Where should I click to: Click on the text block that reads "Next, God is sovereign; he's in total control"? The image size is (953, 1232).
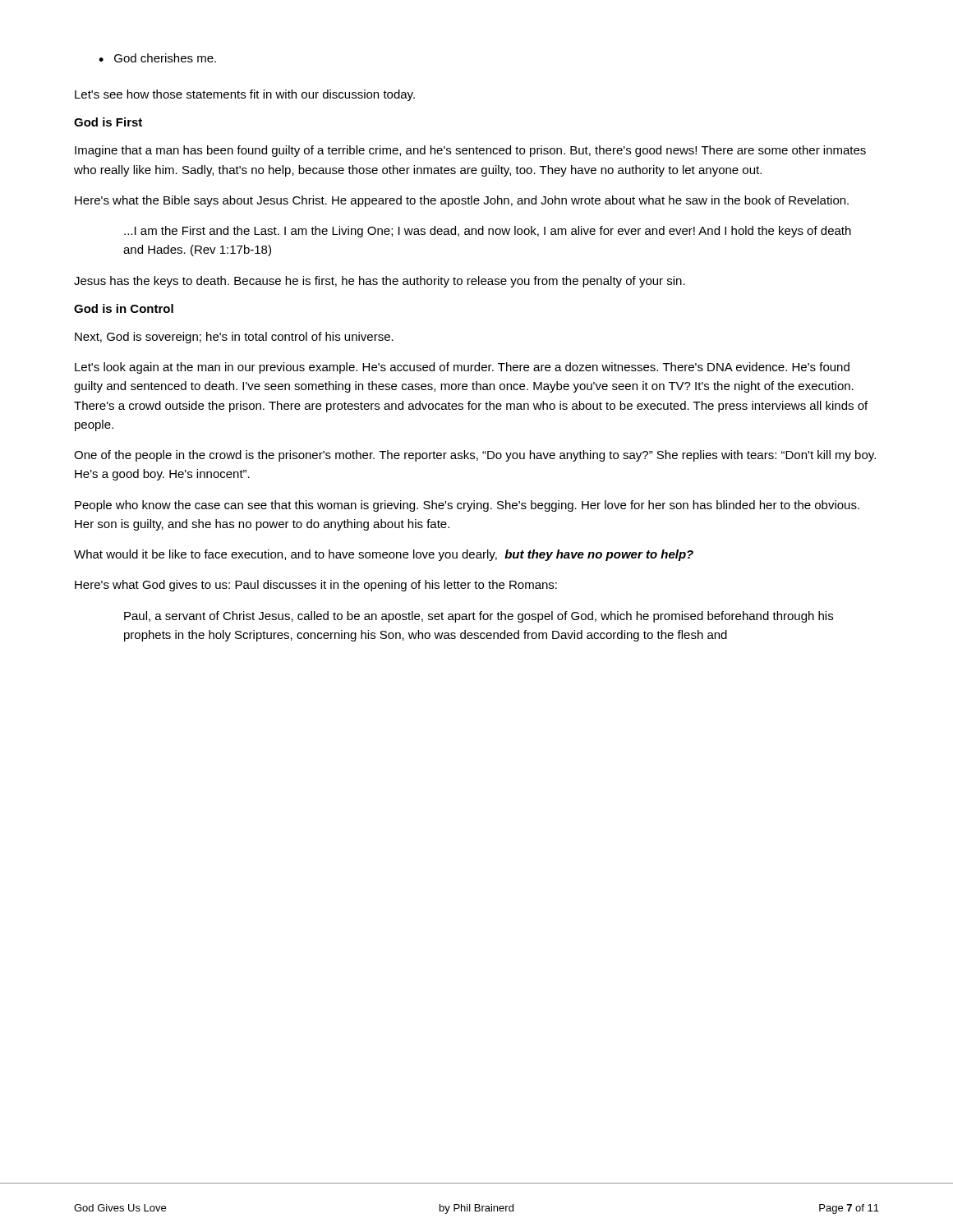(x=234, y=336)
